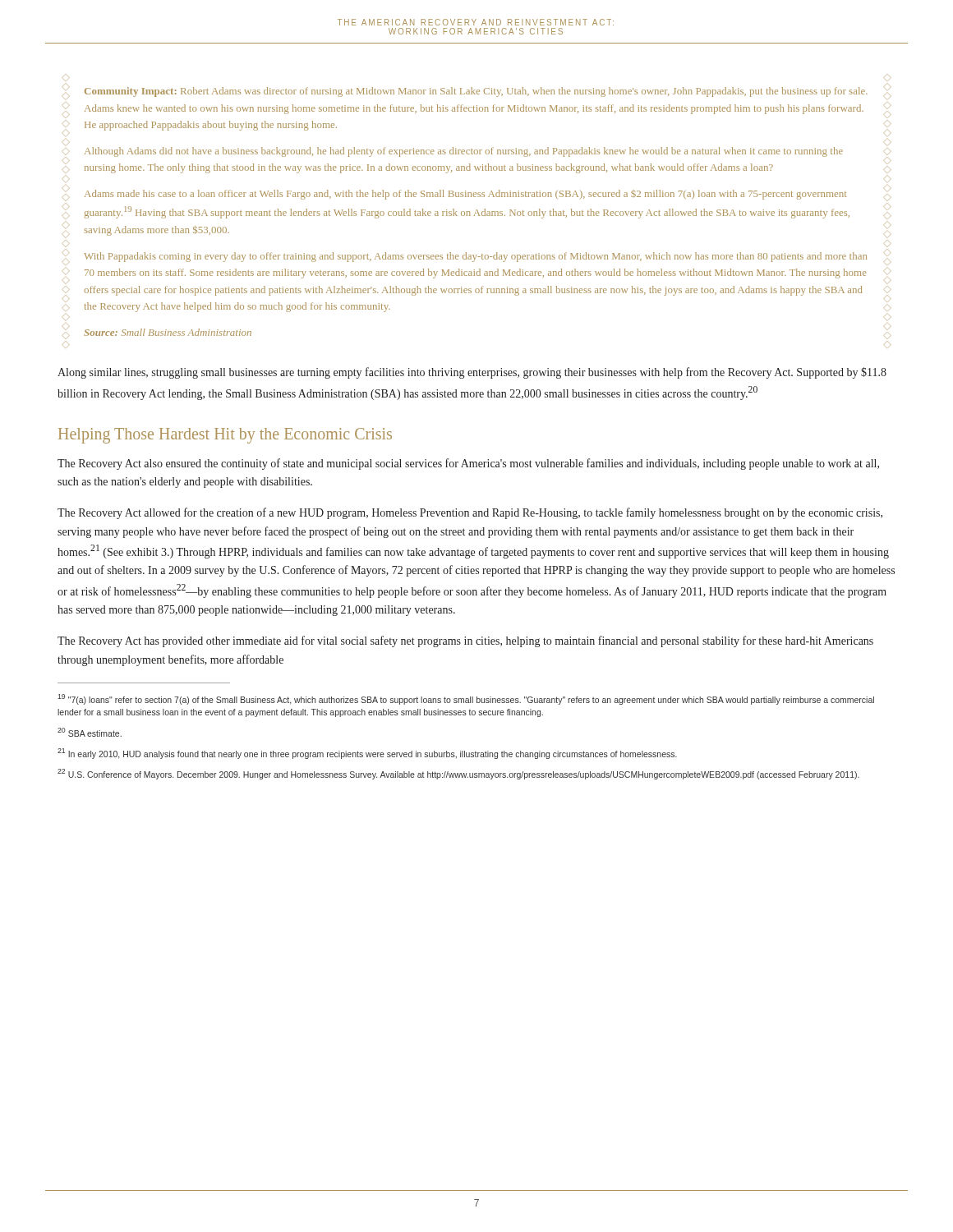Click on the text block that says "The Recovery Act allowed for the"
953x1232 pixels.
(476, 561)
